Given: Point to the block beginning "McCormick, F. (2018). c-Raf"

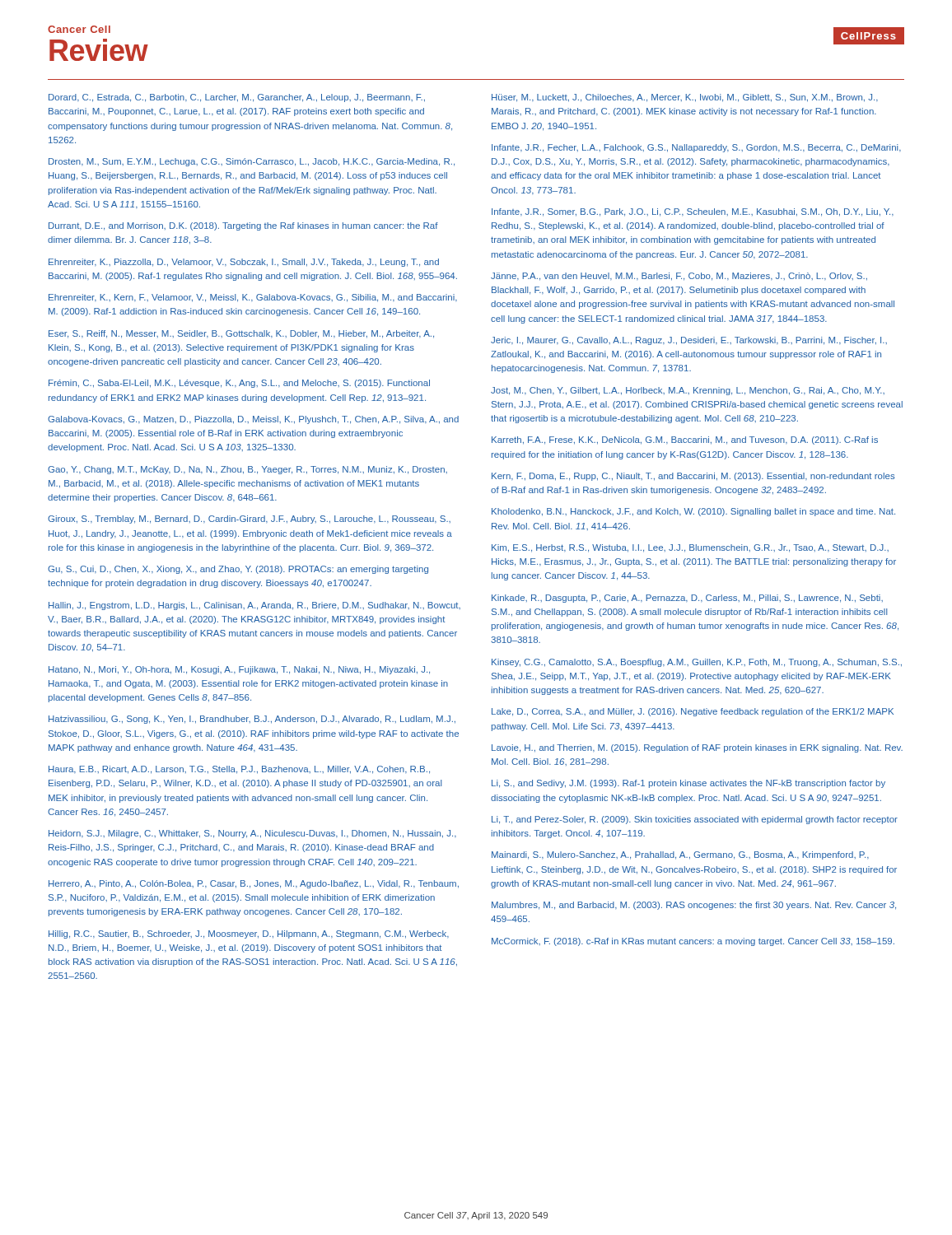Looking at the screenshot, I should point(693,941).
